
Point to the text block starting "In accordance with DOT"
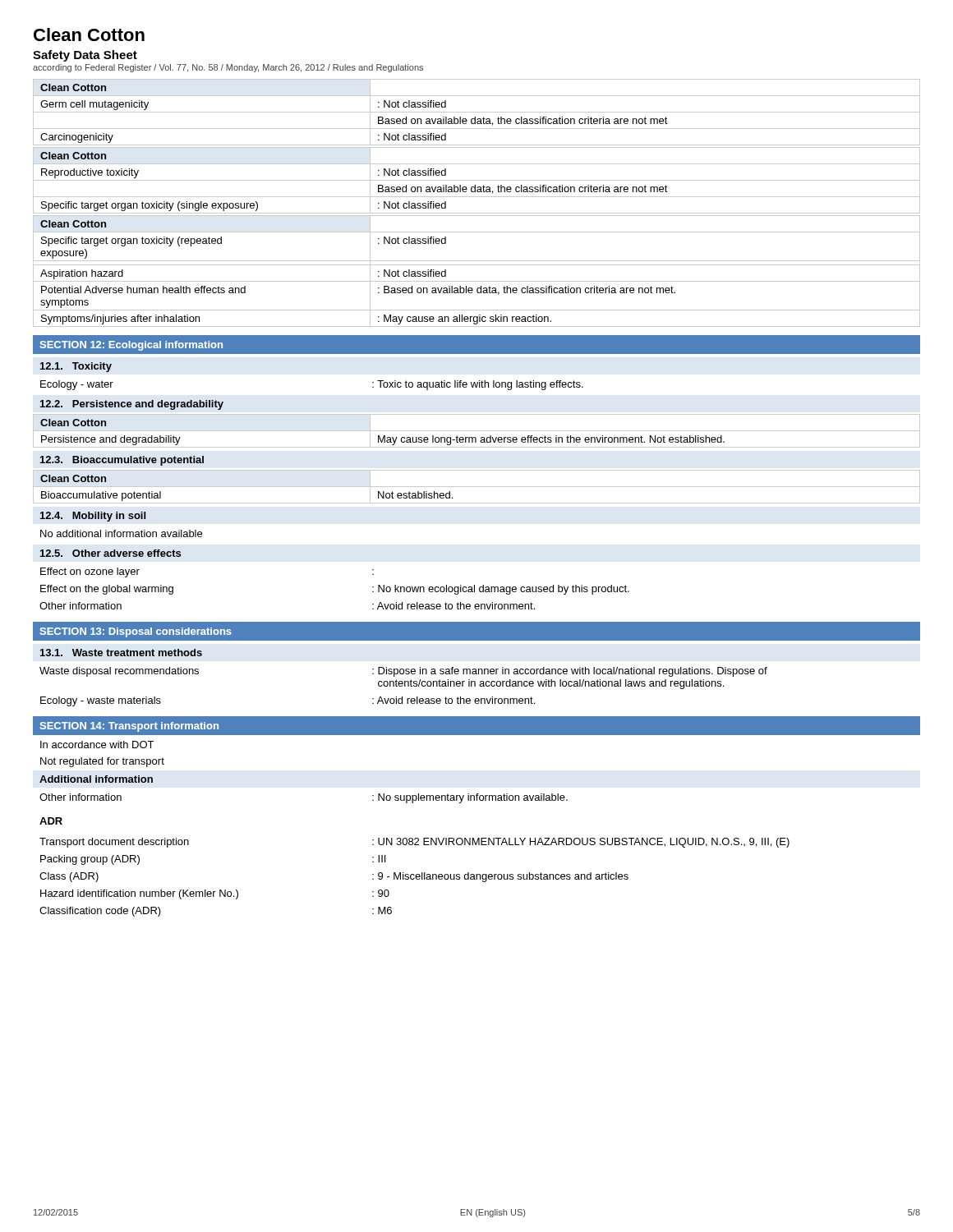[97, 744]
